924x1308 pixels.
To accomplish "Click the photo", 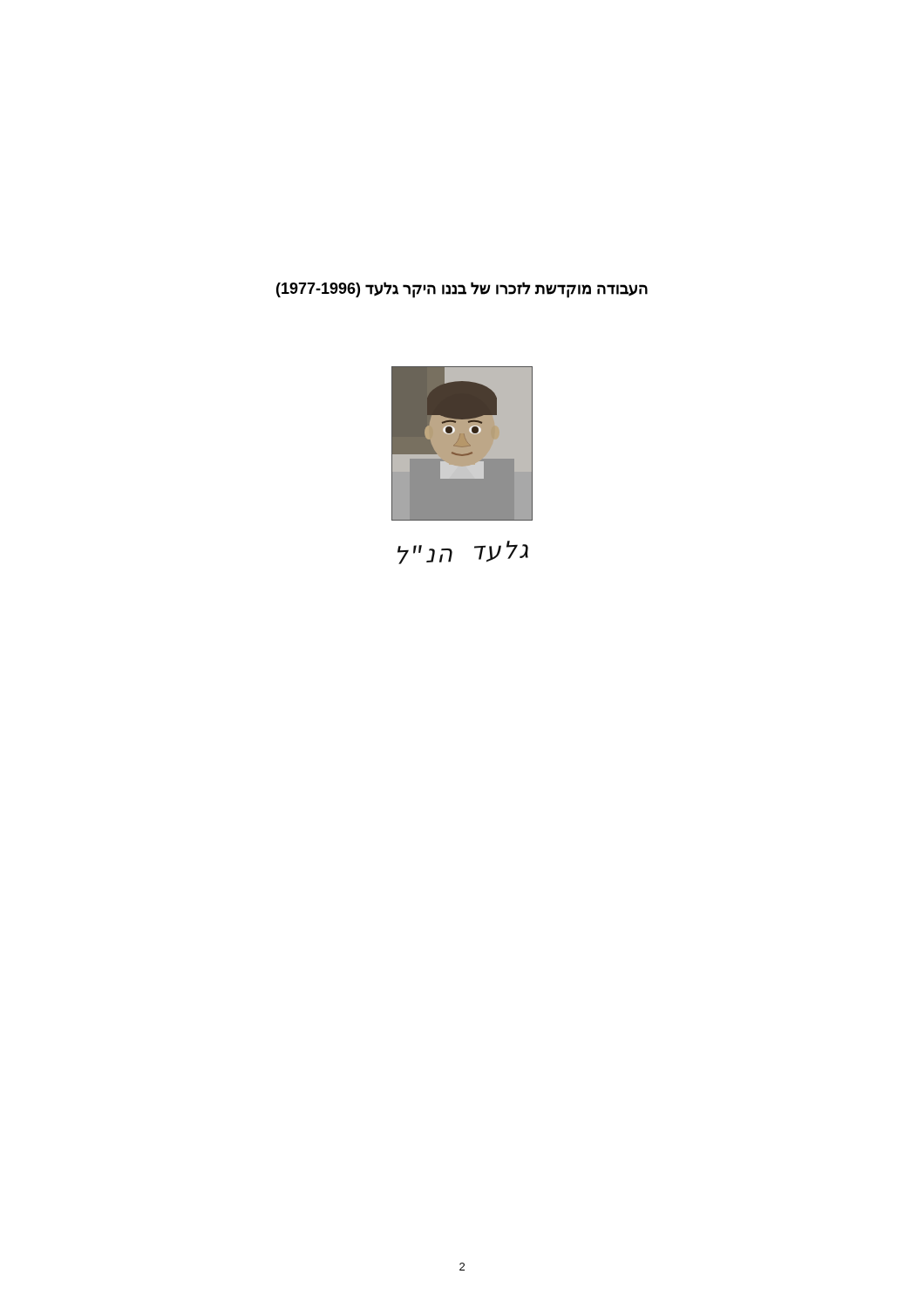I will click(x=462, y=467).
